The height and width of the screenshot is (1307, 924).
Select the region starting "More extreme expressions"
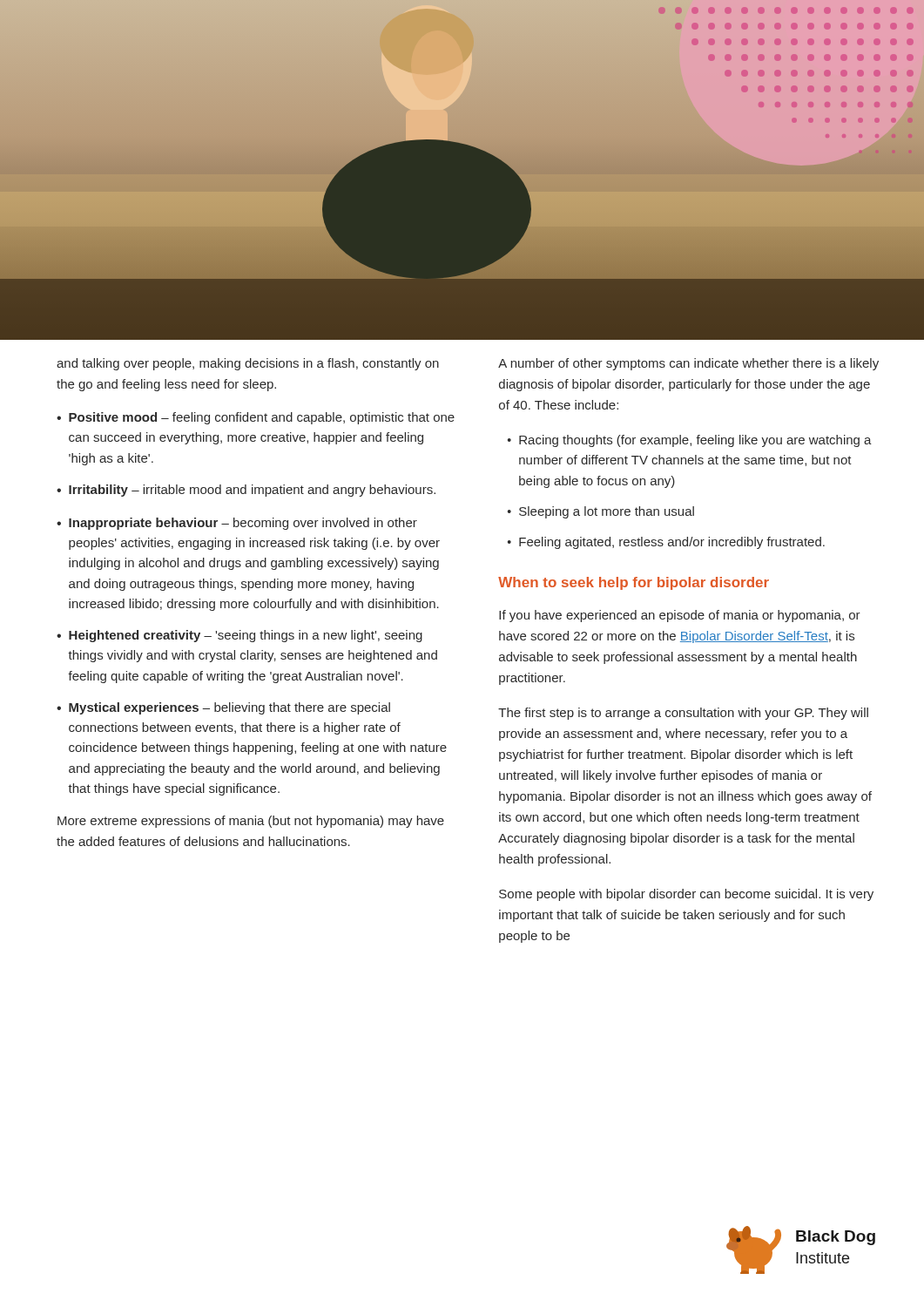[x=250, y=831]
